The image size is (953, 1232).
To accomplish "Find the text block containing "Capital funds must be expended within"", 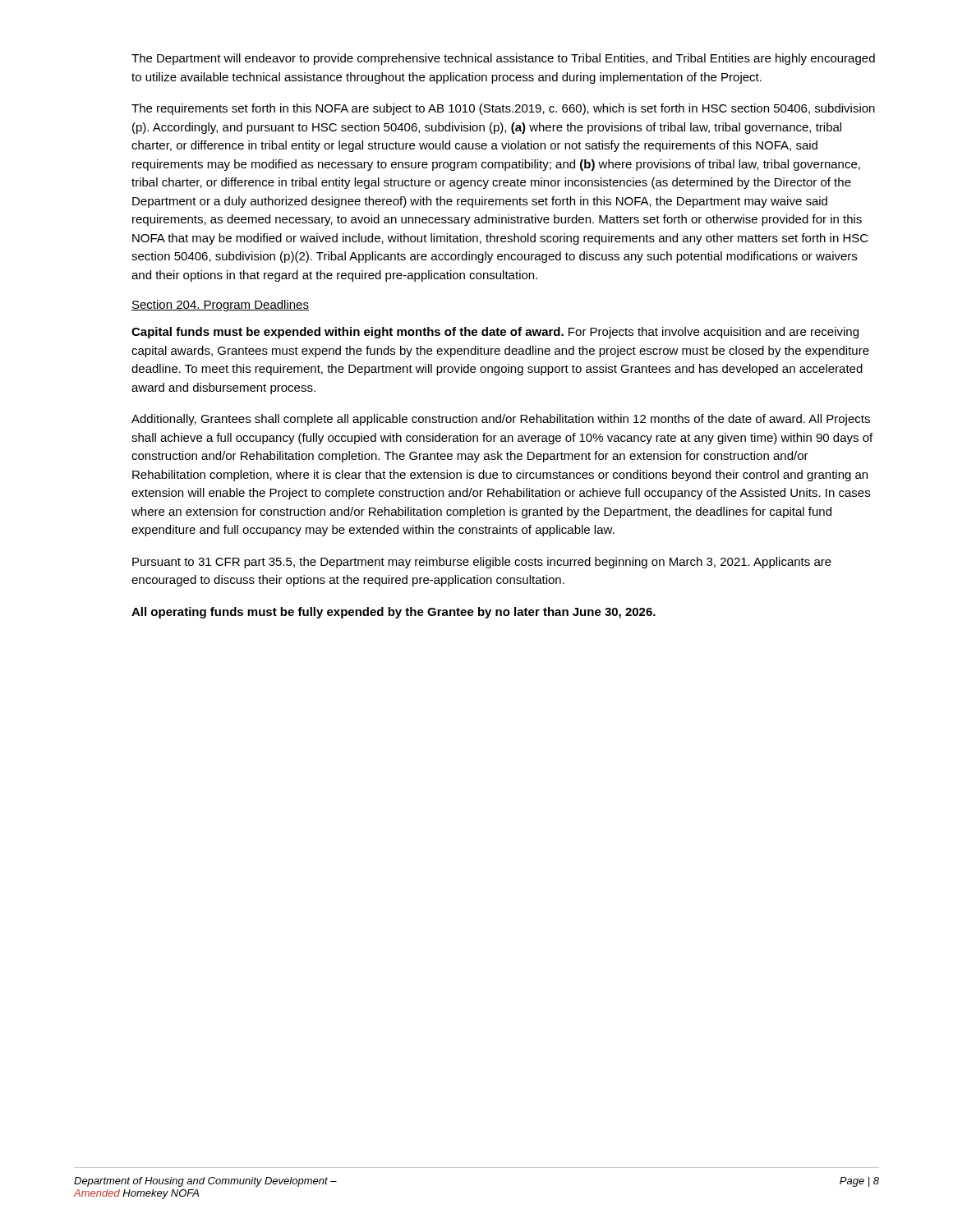I will click(505, 360).
